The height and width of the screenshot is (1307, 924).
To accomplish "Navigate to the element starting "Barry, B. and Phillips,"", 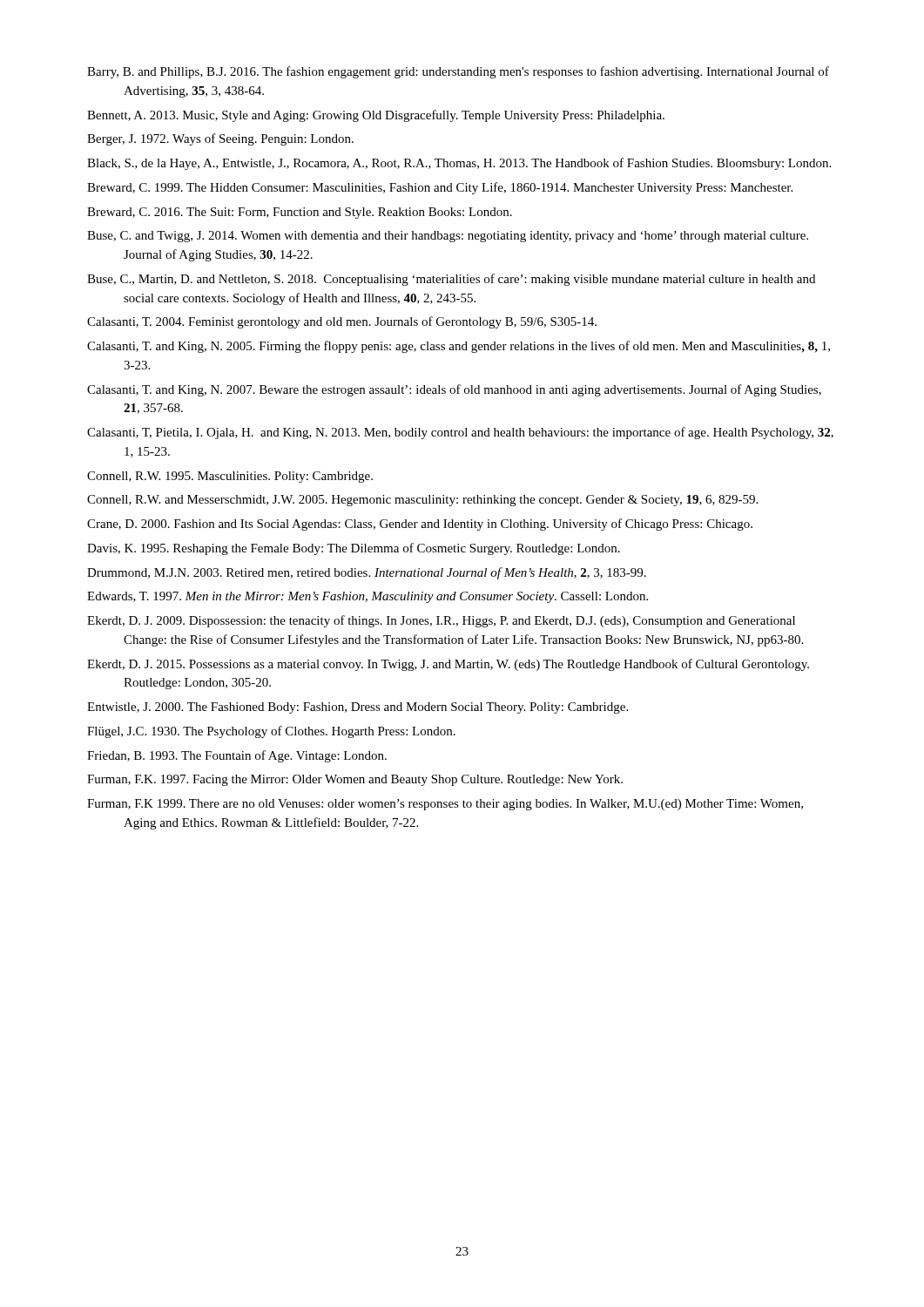I will [458, 81].
